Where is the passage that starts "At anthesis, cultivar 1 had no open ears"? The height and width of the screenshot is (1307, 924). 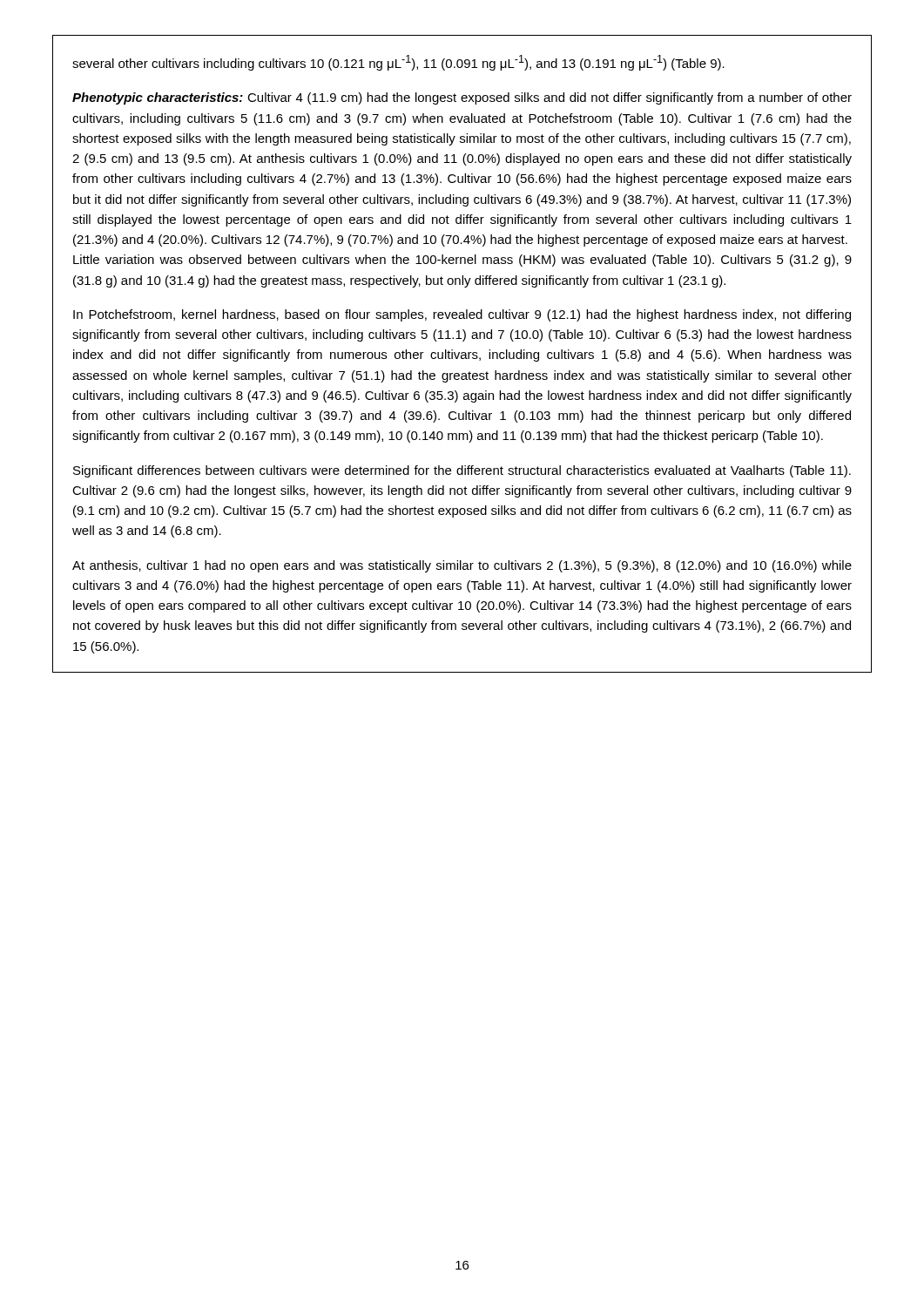coord(462,605)
